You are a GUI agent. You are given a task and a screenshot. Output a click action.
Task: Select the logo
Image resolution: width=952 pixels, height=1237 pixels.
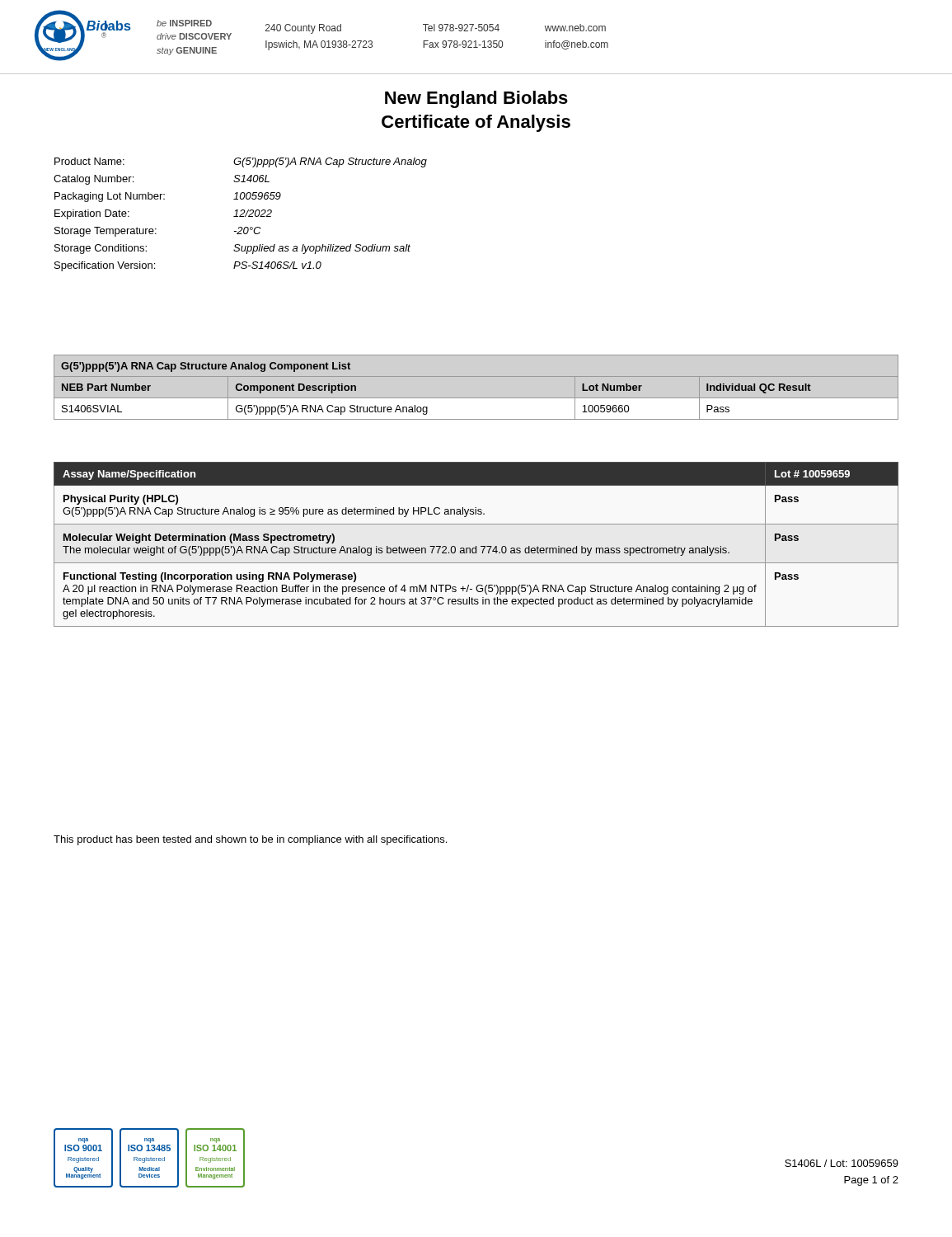tap(149, 1158)
